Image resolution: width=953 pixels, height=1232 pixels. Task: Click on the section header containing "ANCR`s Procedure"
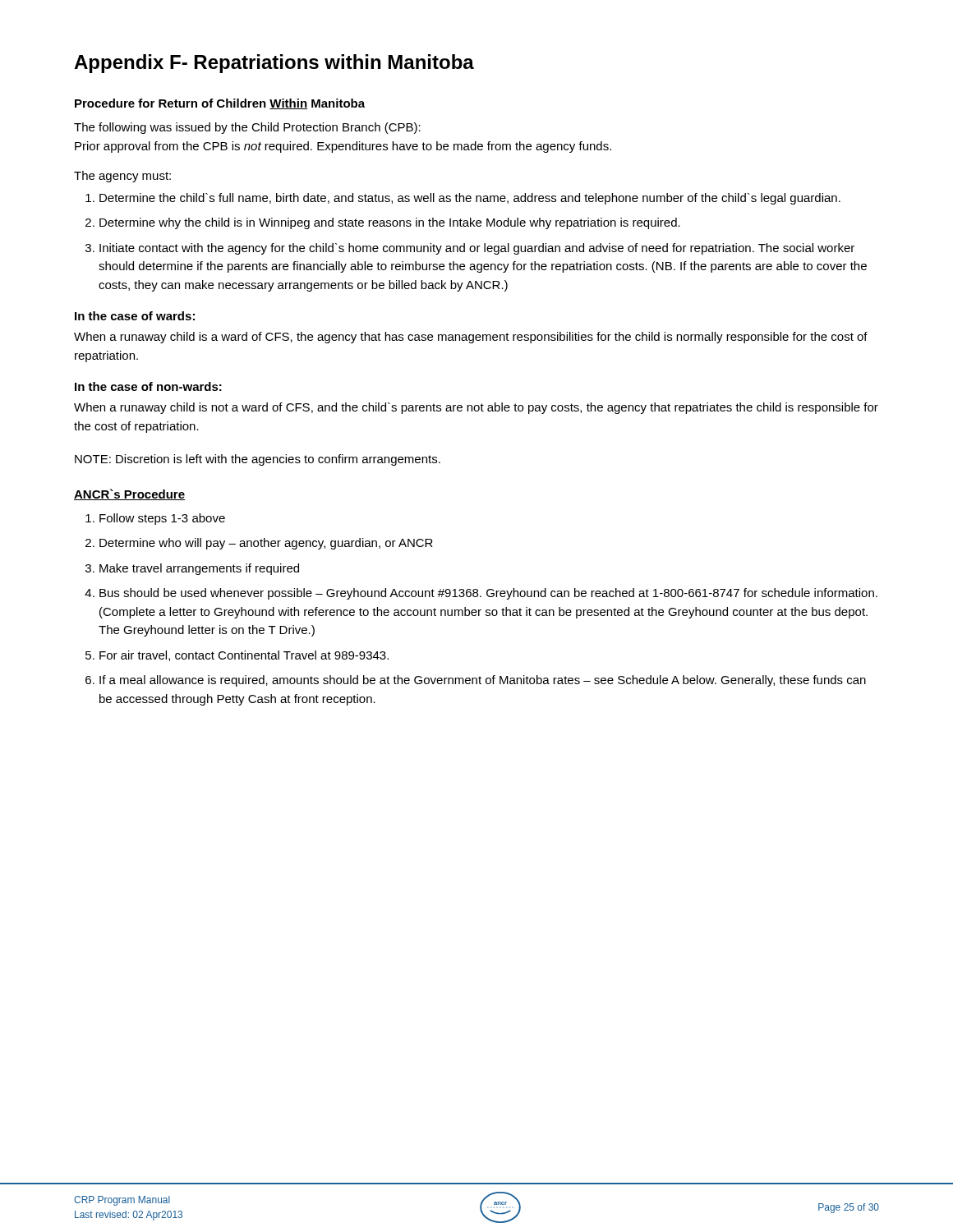point(129,494)
